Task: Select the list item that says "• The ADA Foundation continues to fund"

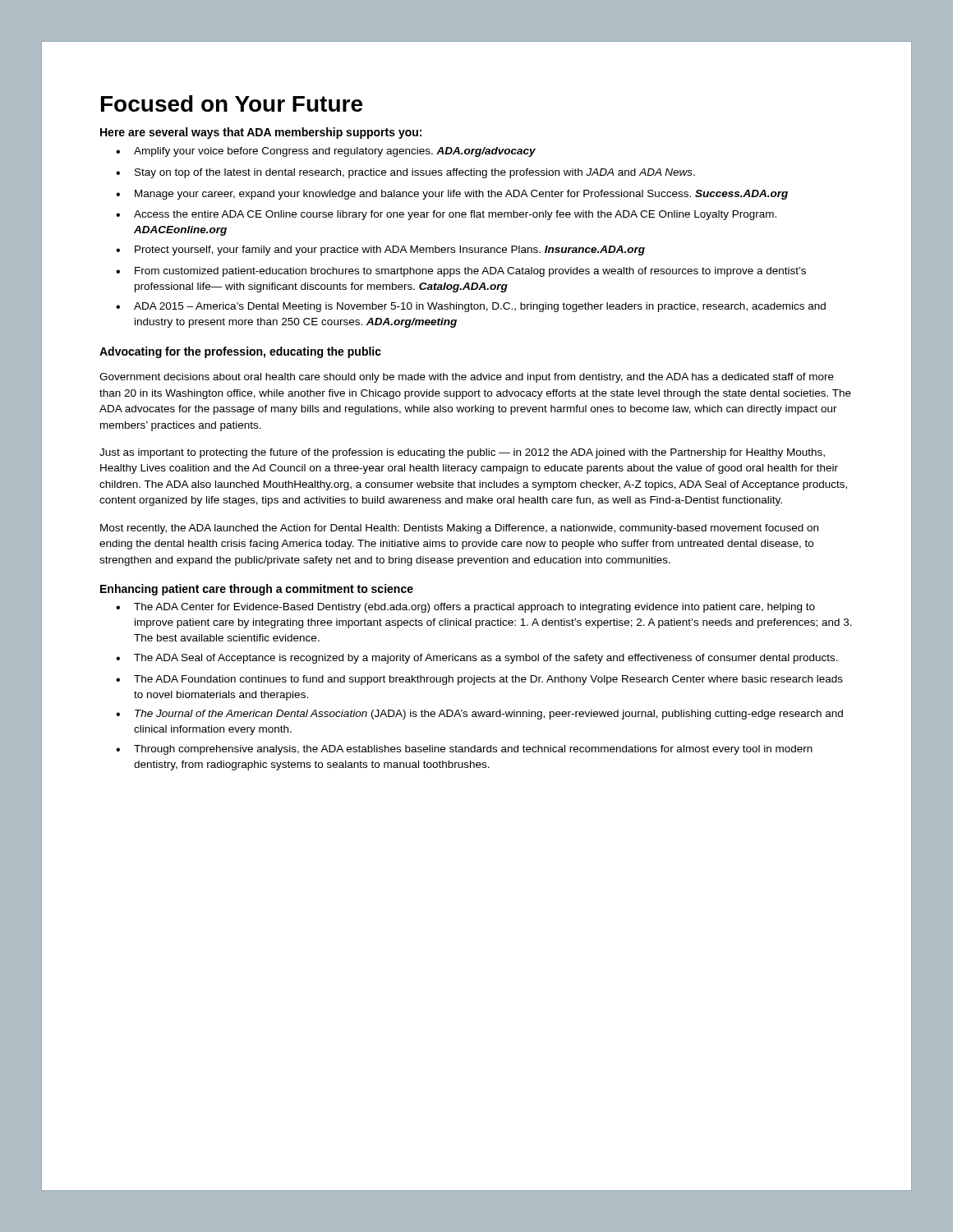Action: coord(485,687)
